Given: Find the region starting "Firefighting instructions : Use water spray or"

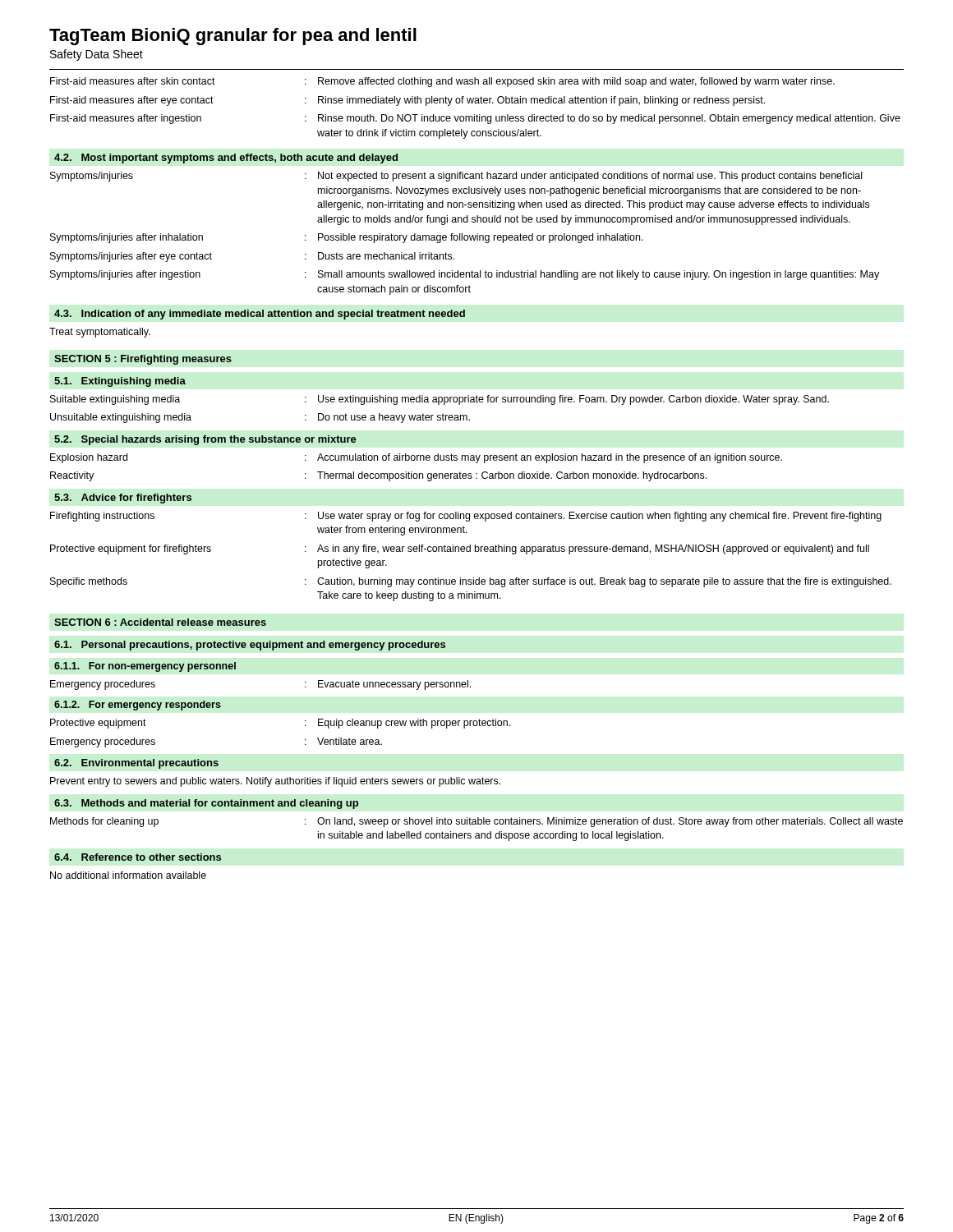Looking at the screenshot, I should point(476,523).
